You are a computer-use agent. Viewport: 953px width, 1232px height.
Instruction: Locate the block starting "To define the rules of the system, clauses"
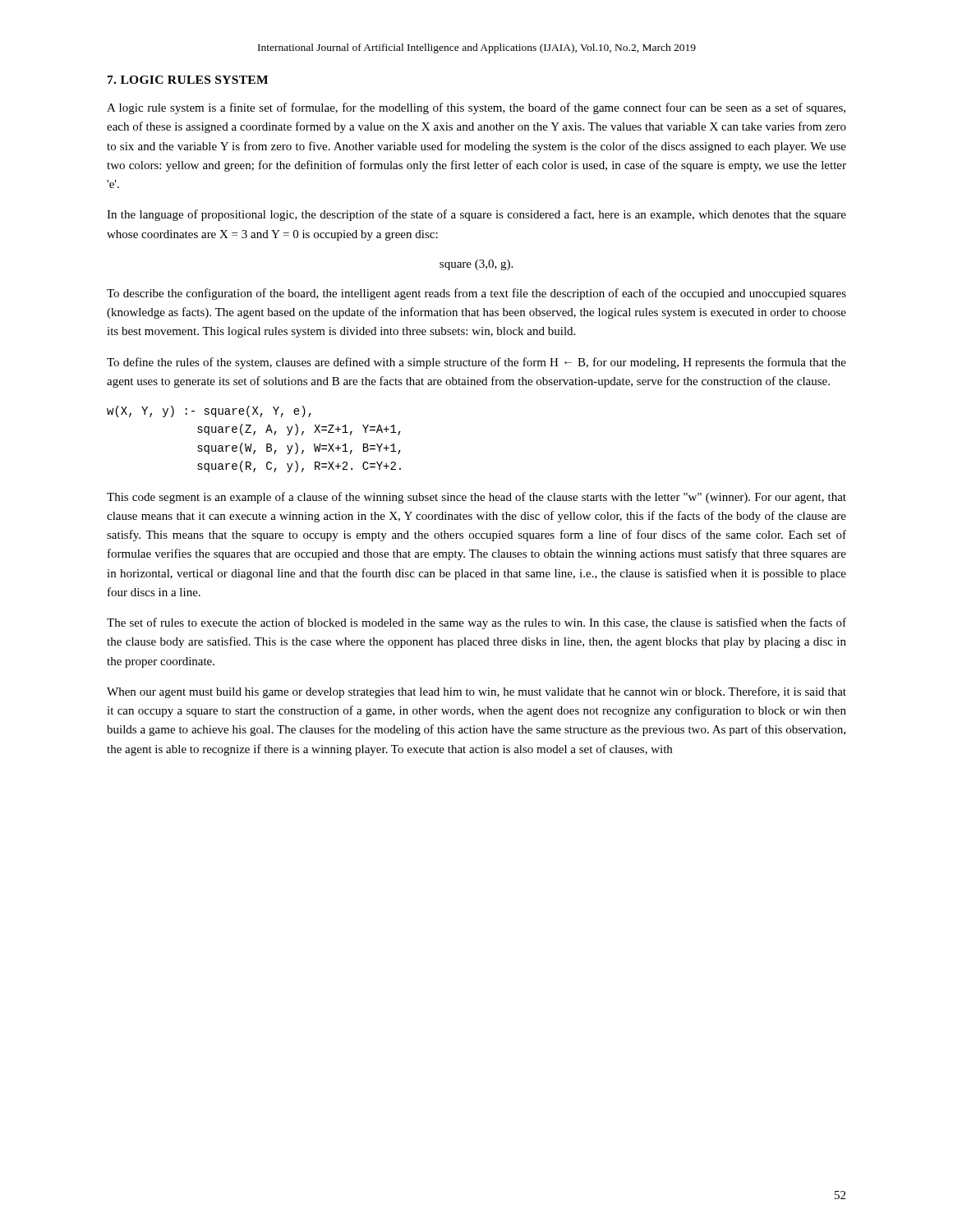[476, 371]
